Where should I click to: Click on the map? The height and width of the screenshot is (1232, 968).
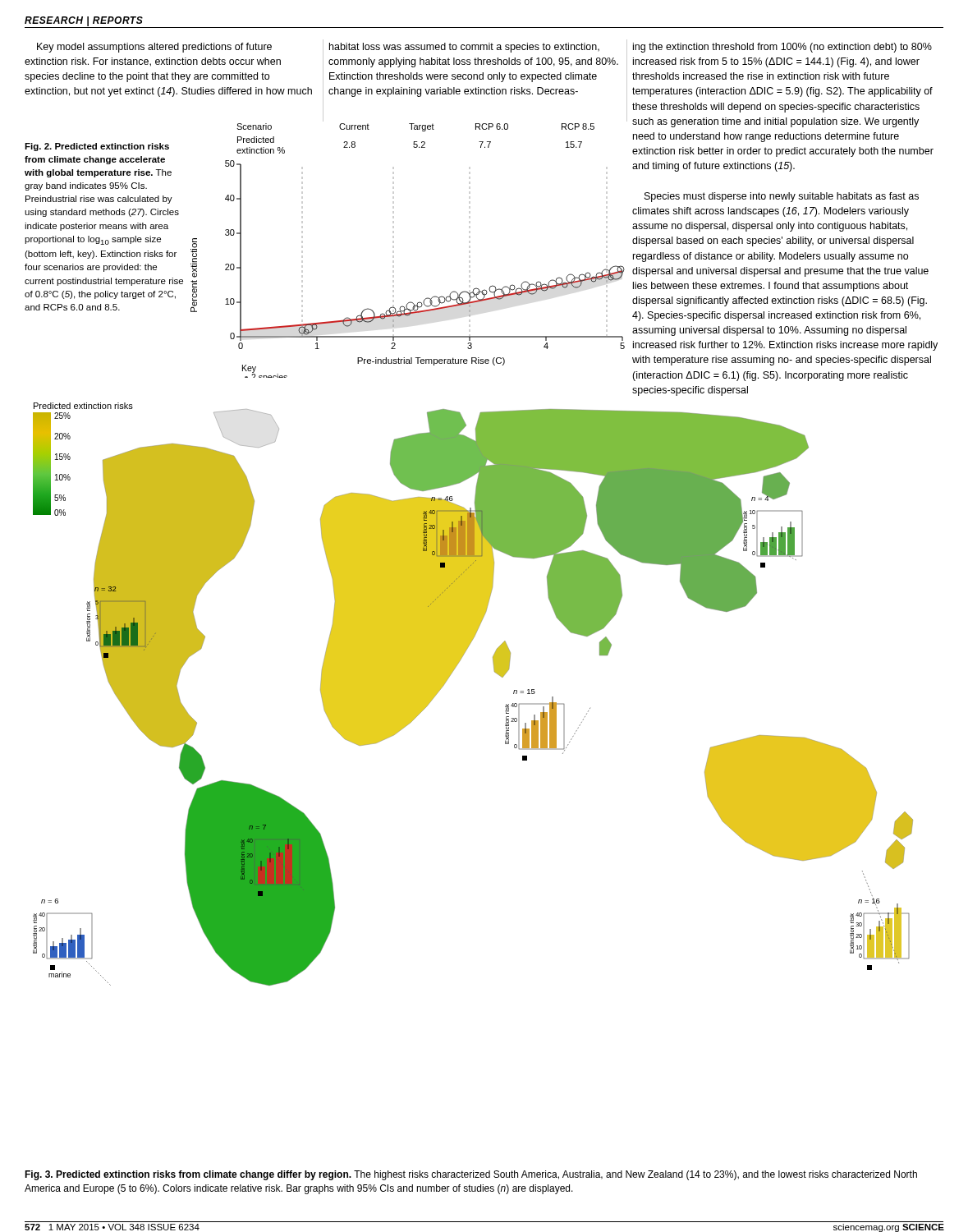click(484, 780)
